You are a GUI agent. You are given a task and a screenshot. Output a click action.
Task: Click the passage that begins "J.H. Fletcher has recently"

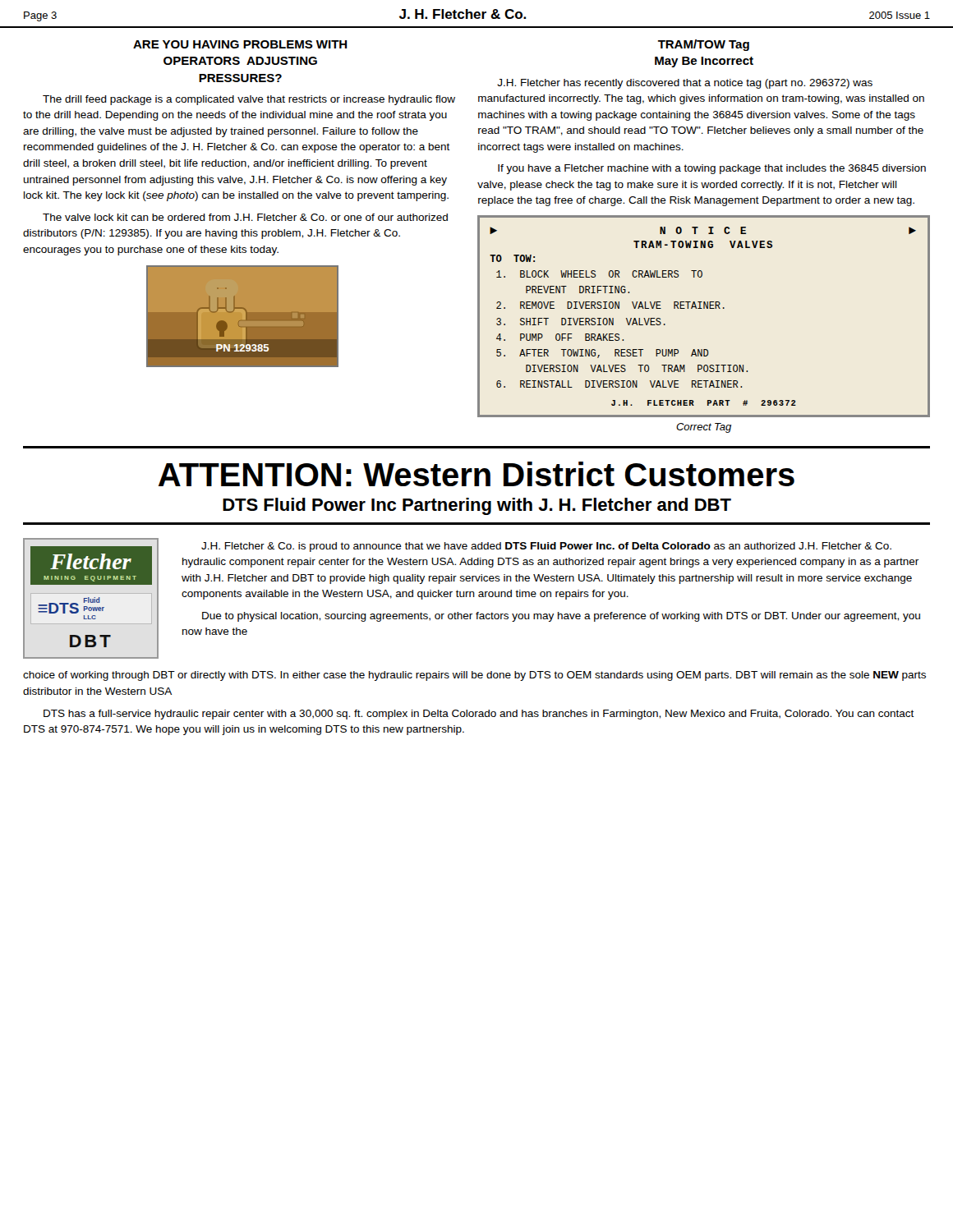pyautogui.click(x=701, y=114)
